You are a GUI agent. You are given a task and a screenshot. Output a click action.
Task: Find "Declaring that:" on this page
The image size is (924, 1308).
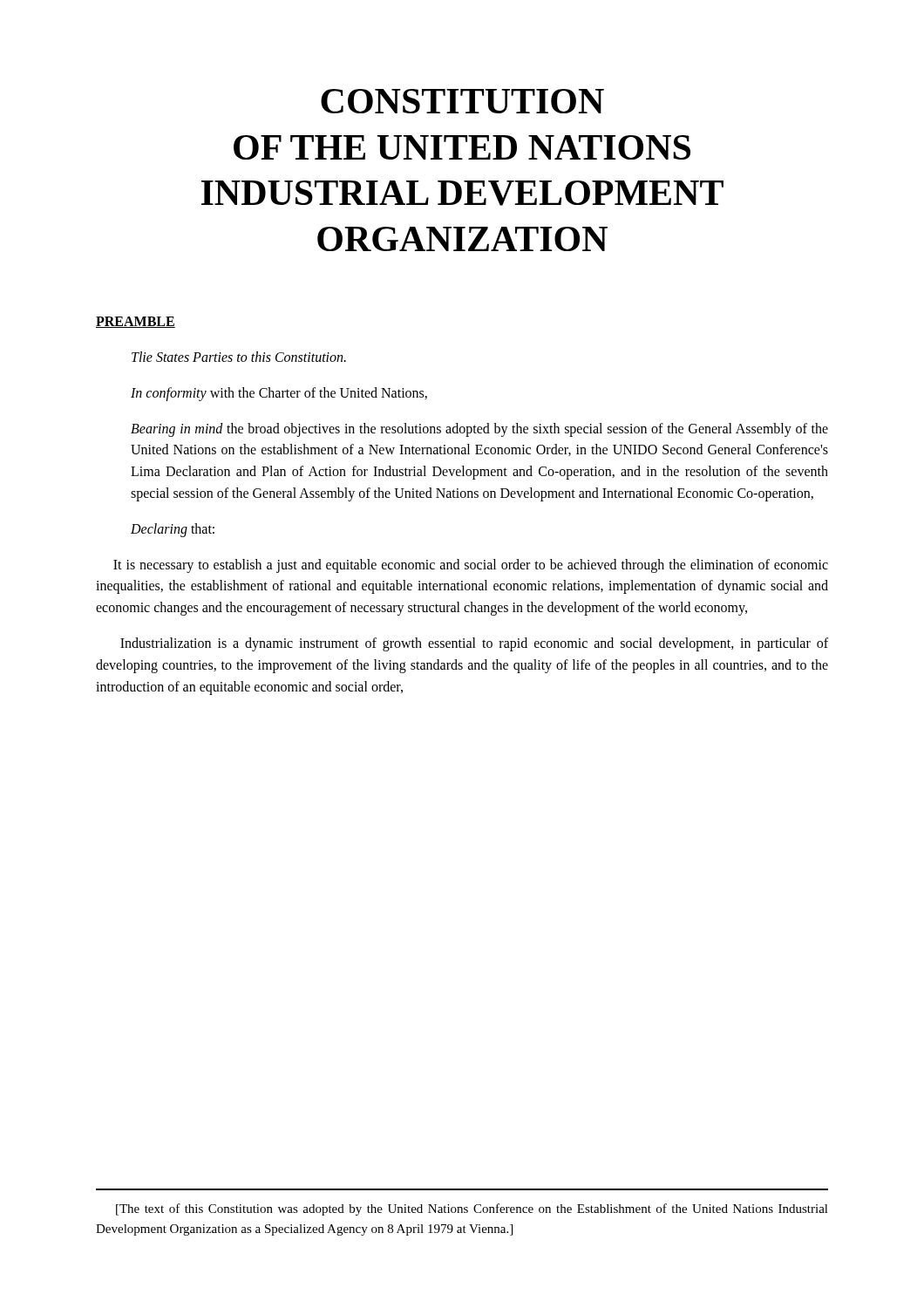(x=173, y=529)
